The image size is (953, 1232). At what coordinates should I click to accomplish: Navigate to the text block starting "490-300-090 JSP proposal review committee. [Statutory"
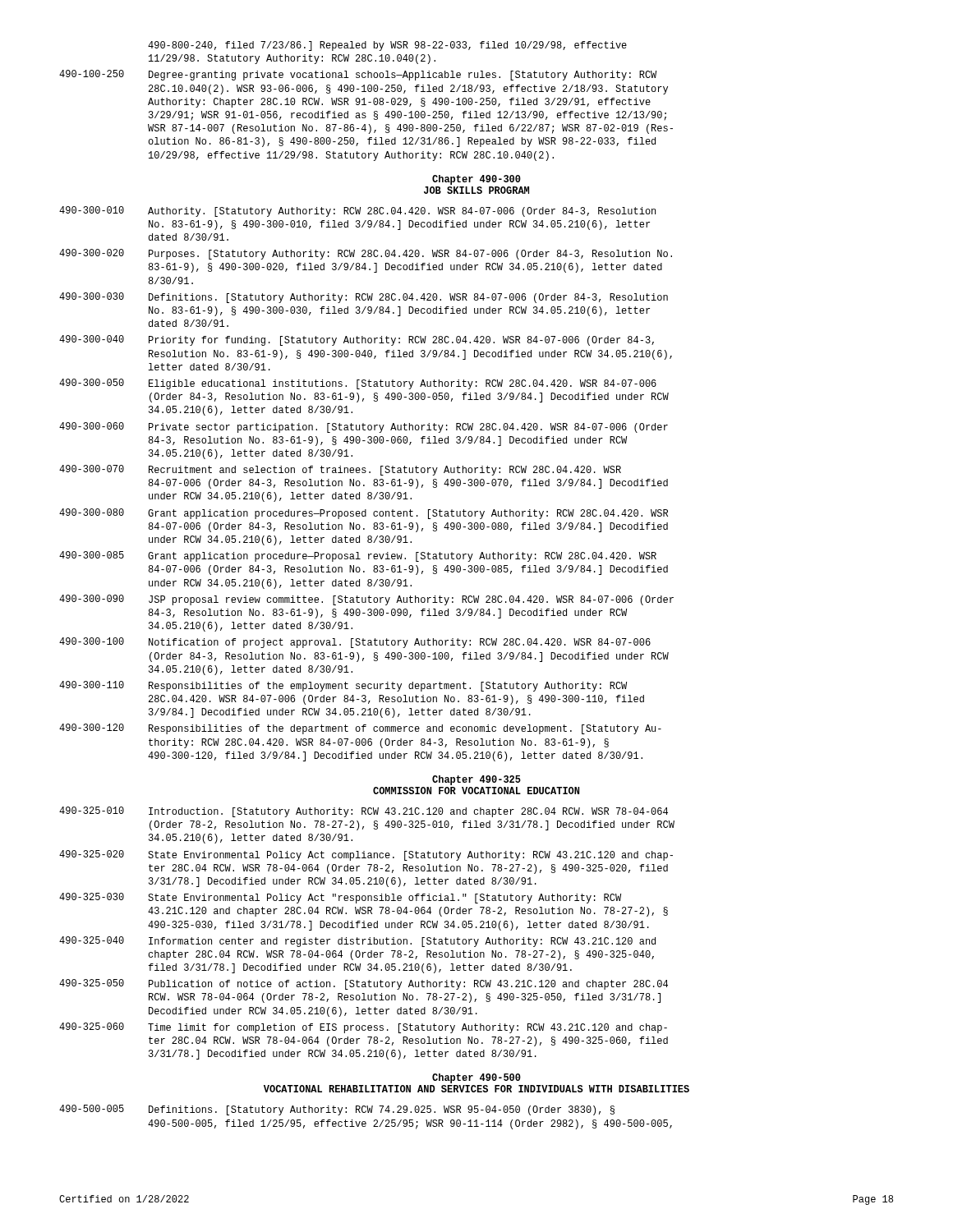[x=476, y=614]
